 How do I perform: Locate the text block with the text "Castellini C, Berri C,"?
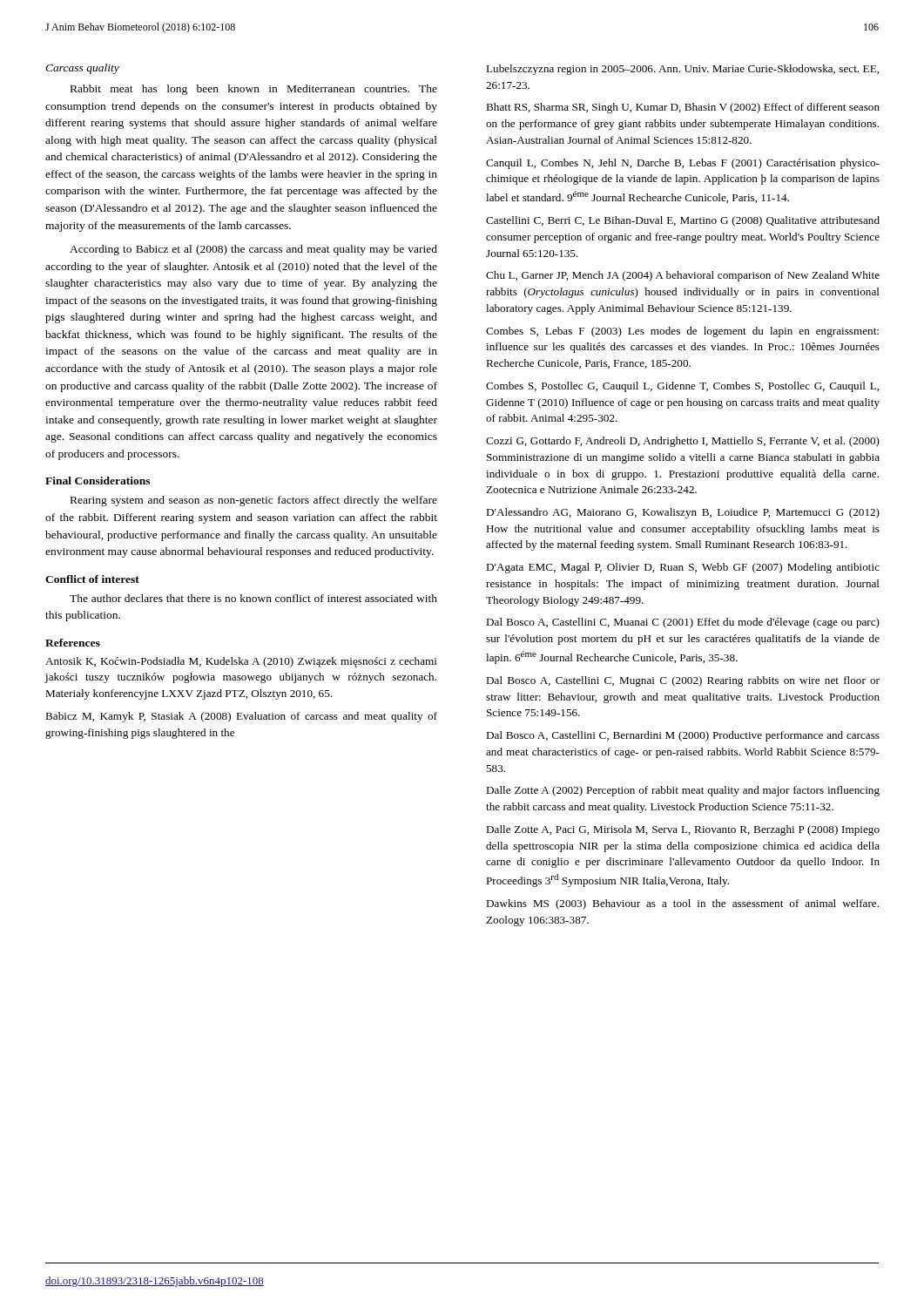tap(683, 237)
